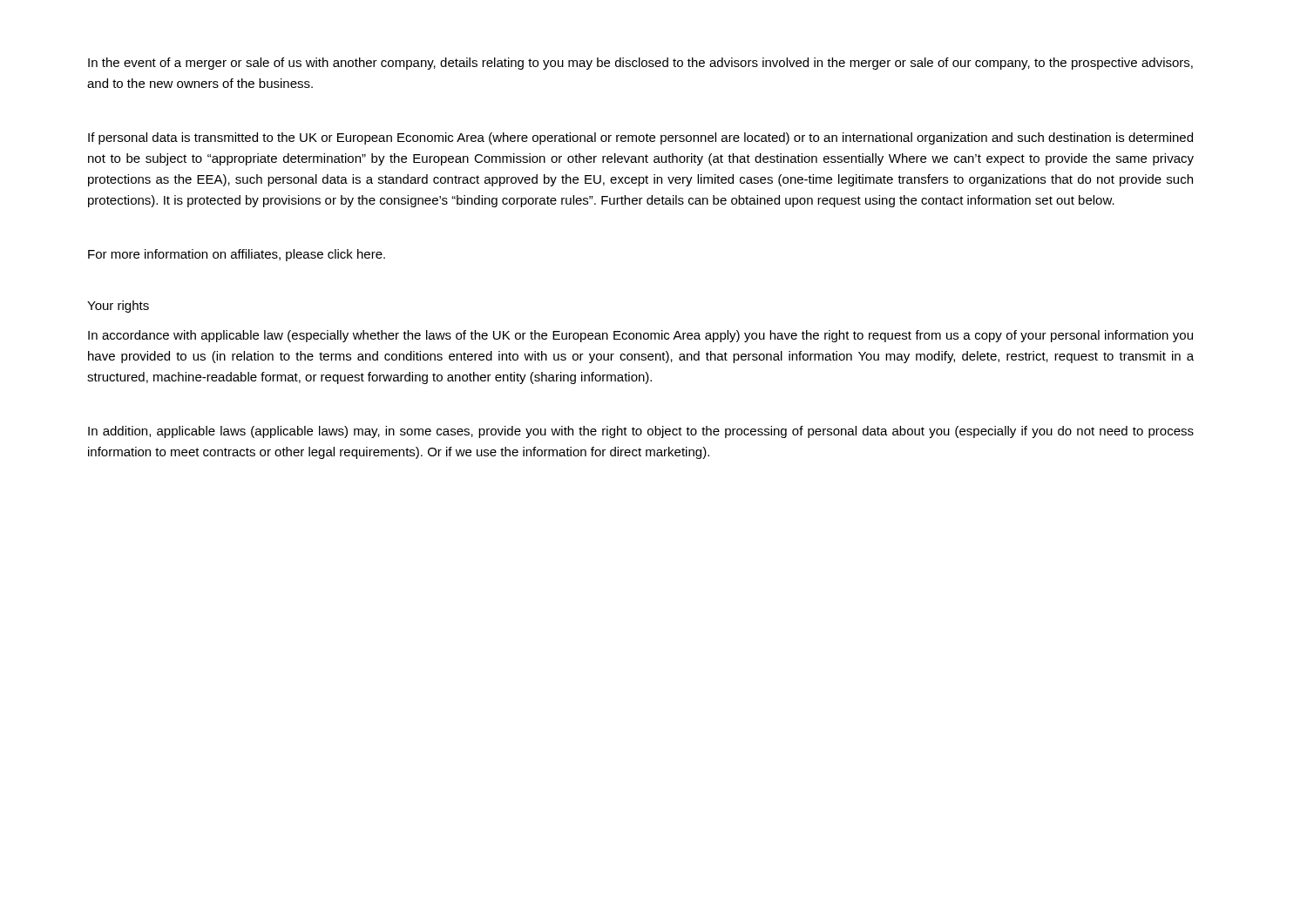Click on the block starting "Your rights"

point(118,305)
